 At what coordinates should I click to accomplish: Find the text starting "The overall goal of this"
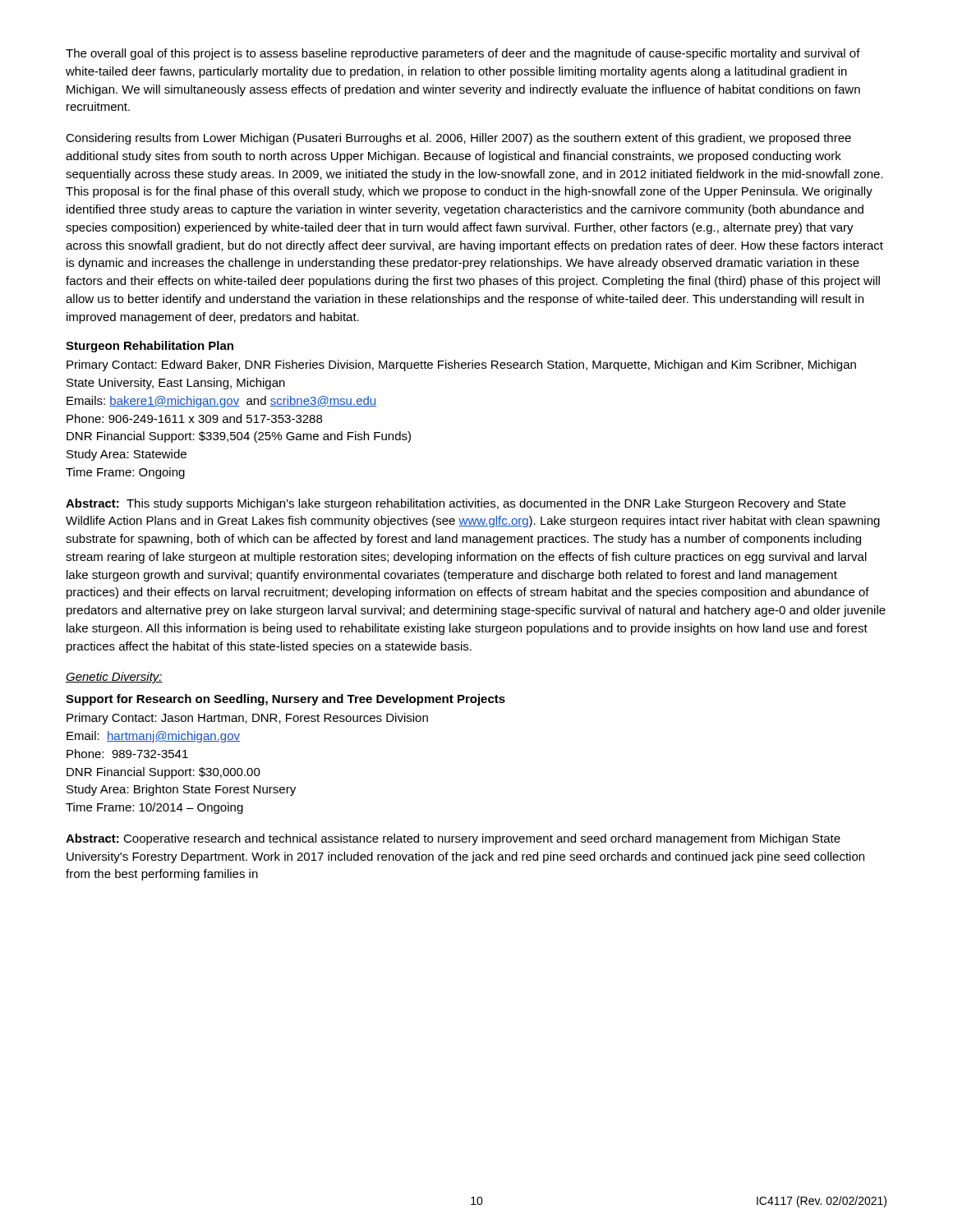[x=463, y=80]
